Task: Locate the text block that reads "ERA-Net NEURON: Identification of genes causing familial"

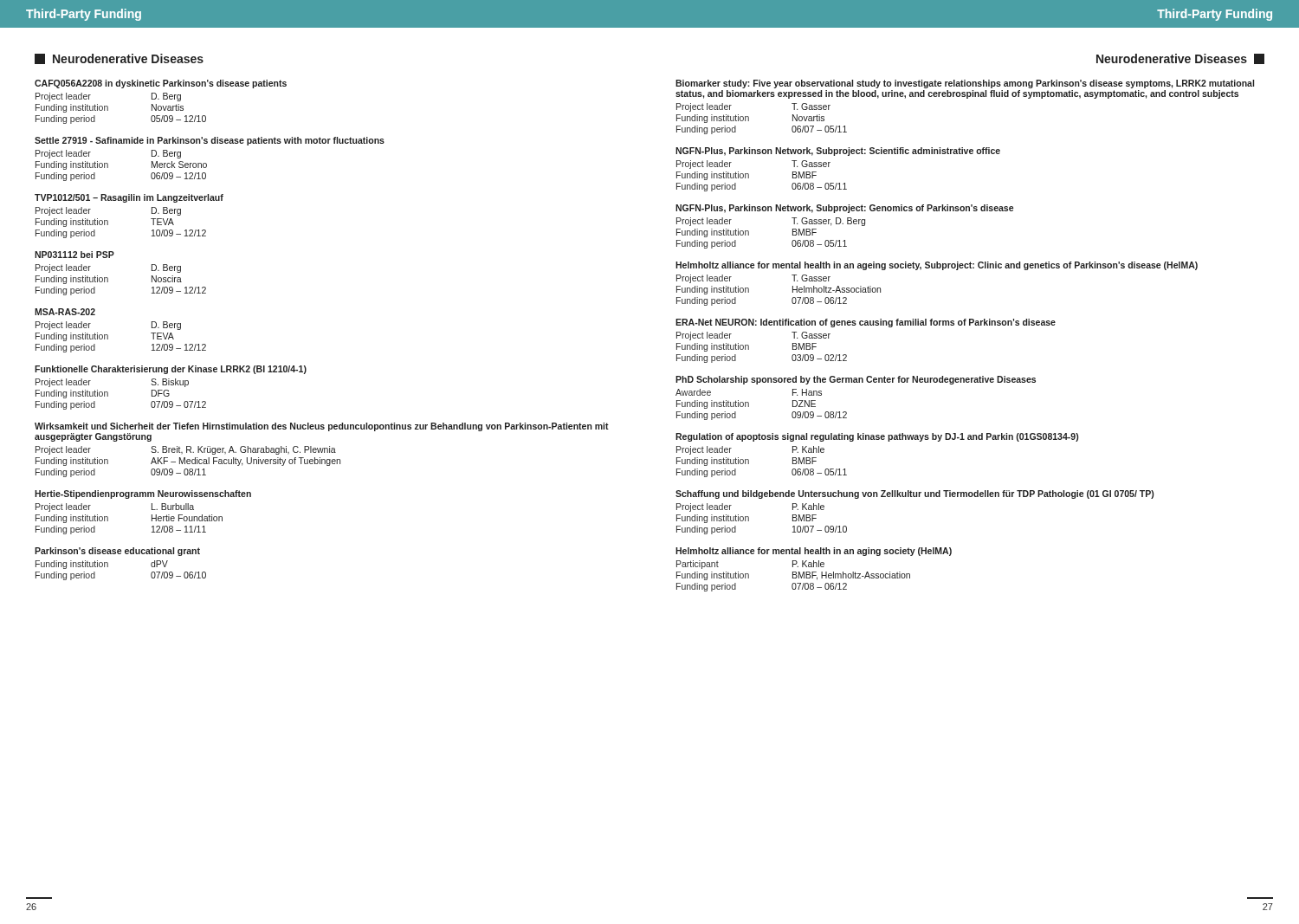Action: click(x=866, y=323)
